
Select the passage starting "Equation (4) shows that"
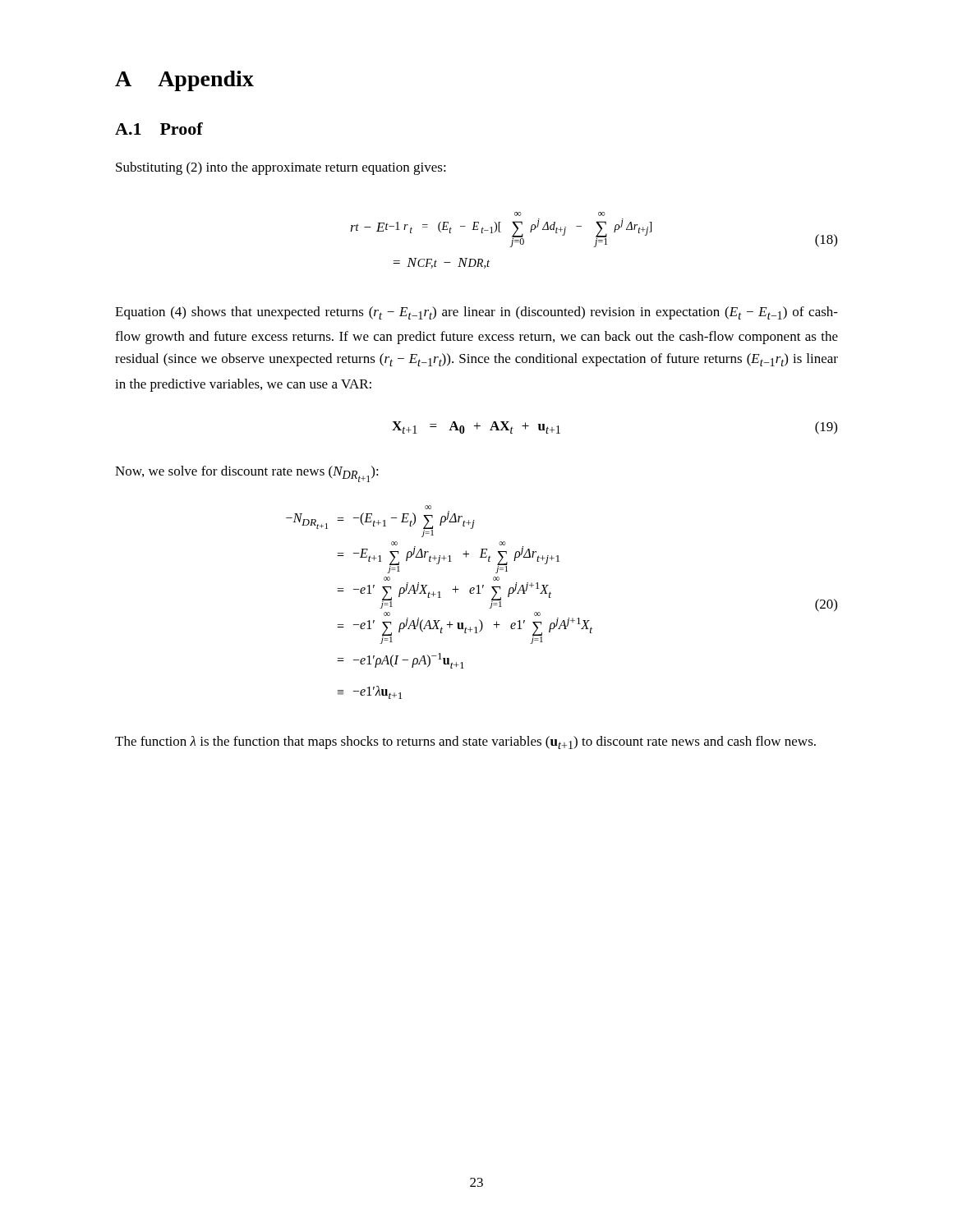tap(476, 348)
